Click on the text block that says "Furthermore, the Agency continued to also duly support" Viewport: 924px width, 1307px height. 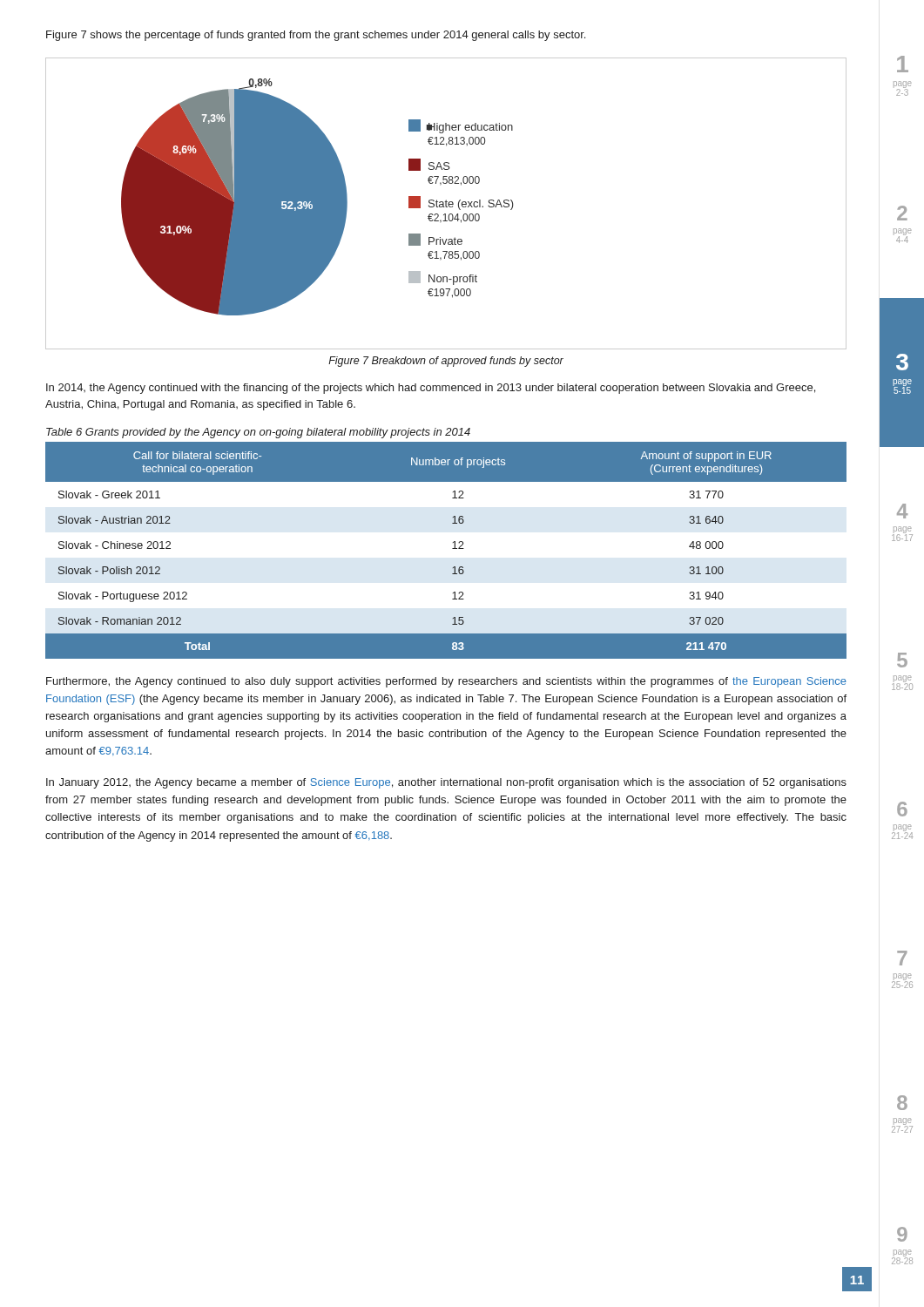pyautogui.click(x=446, y=716)
